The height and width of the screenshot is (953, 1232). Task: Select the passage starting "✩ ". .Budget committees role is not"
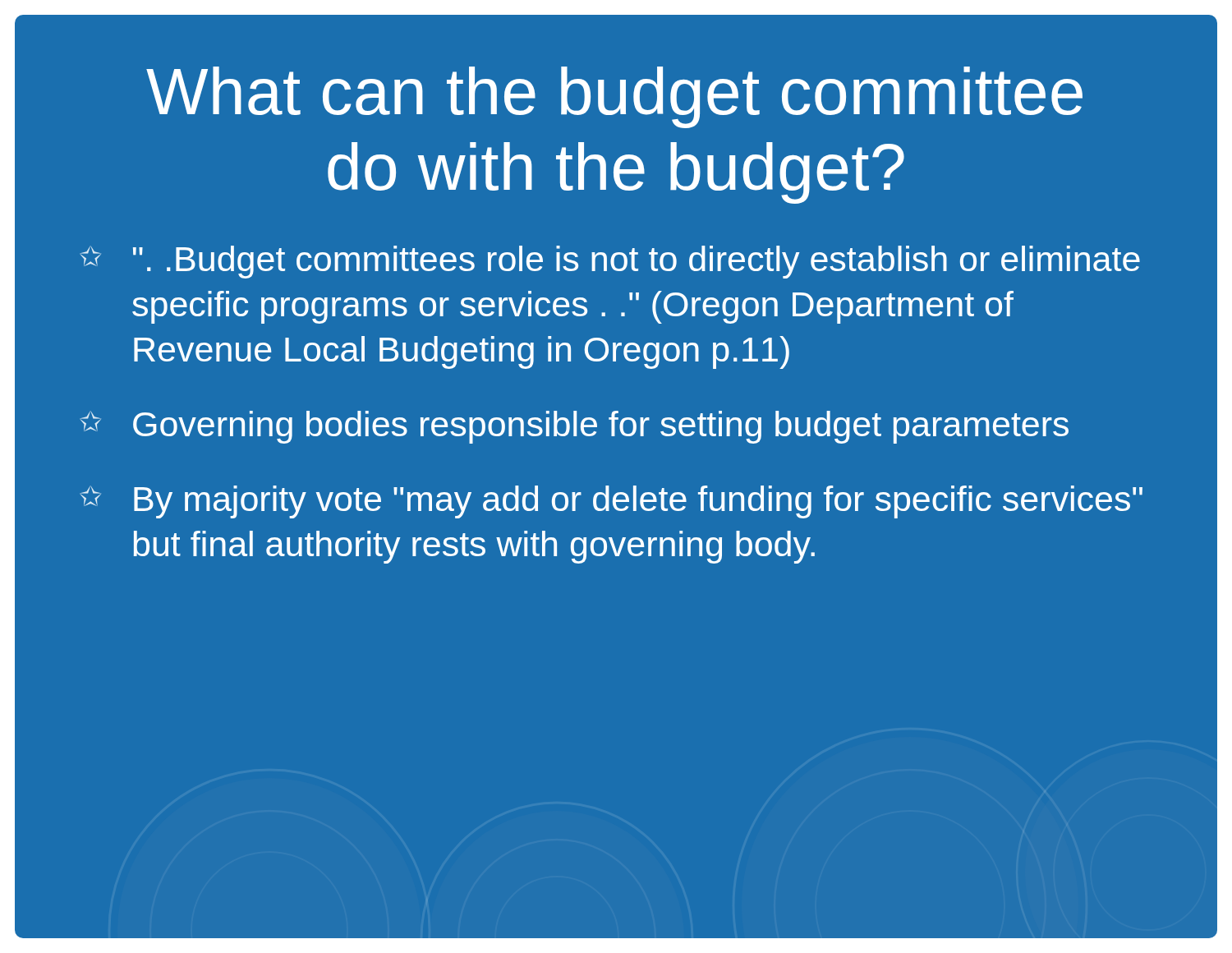(616, 304)
